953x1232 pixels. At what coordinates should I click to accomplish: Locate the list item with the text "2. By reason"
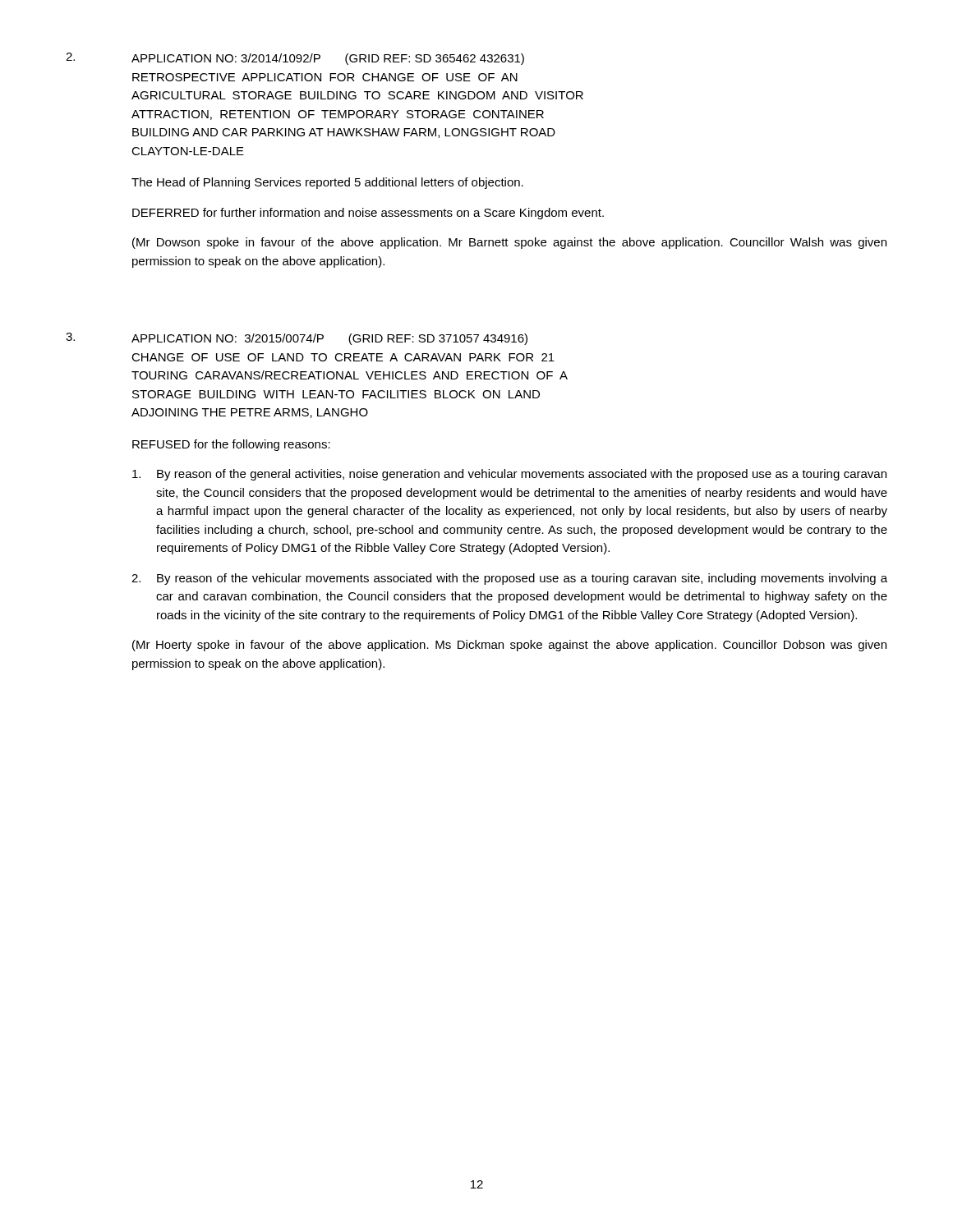coord(509,597)
